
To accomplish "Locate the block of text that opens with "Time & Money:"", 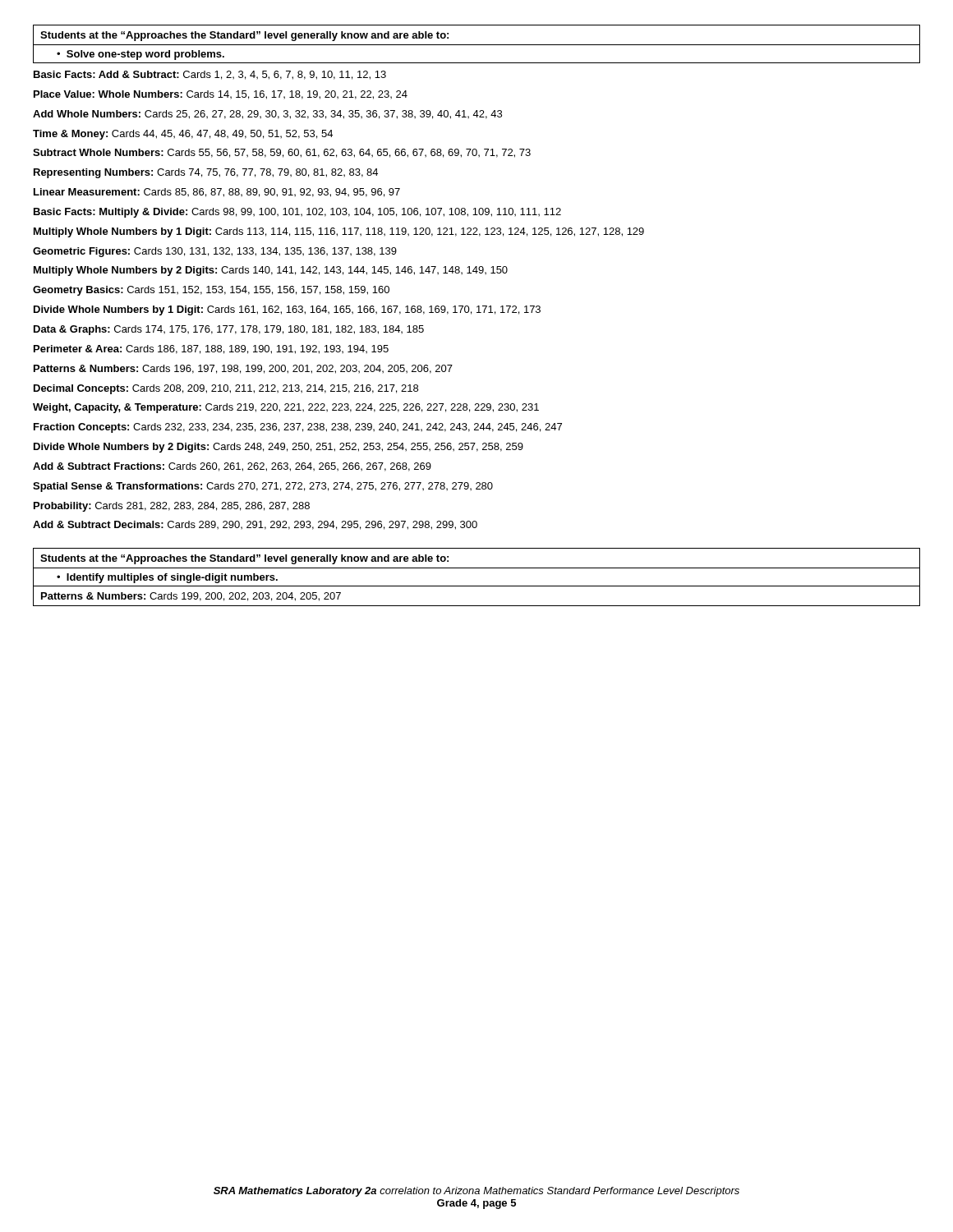I will pyautogui.click(x=183, y=133).
